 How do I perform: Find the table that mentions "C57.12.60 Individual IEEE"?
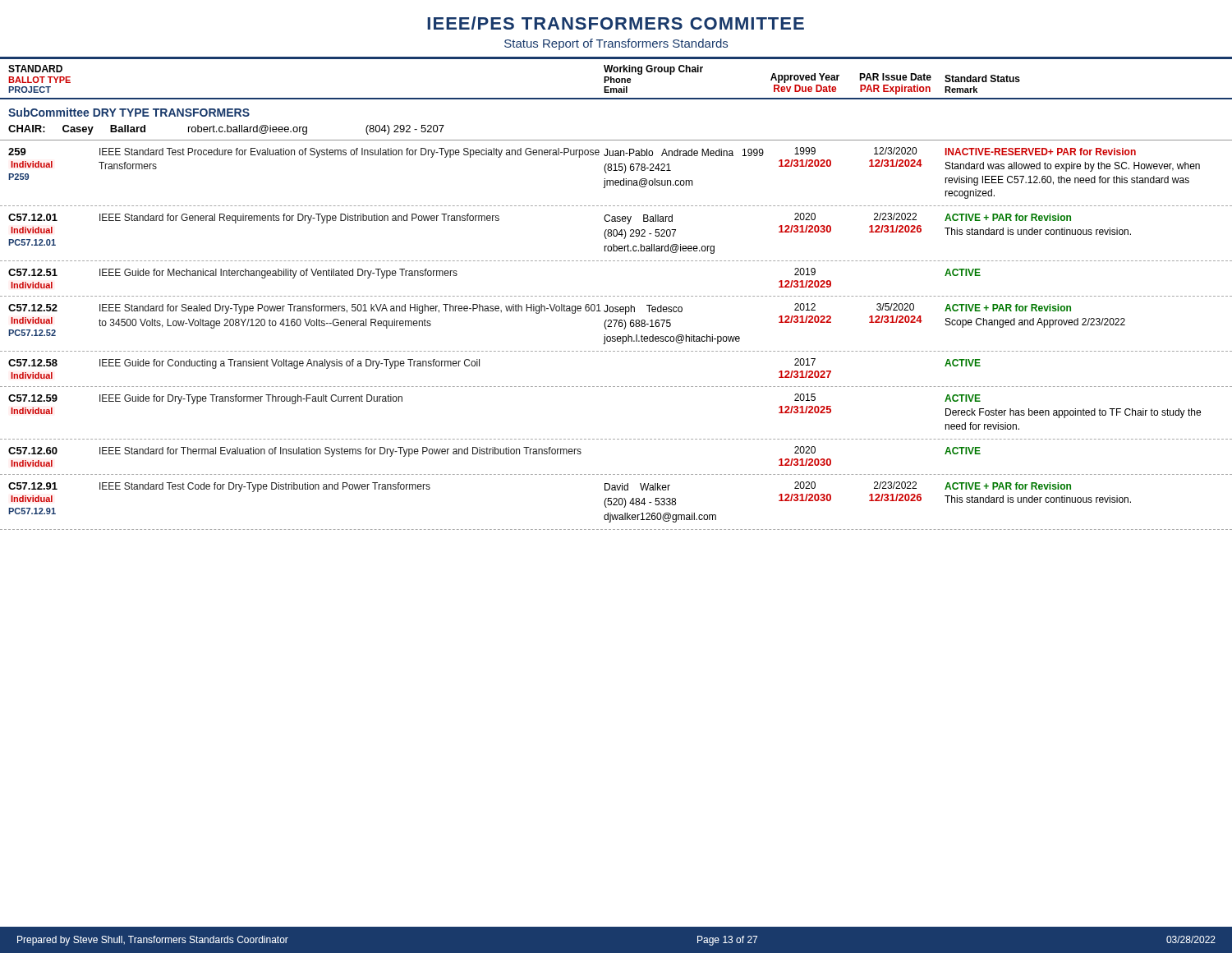616,457
